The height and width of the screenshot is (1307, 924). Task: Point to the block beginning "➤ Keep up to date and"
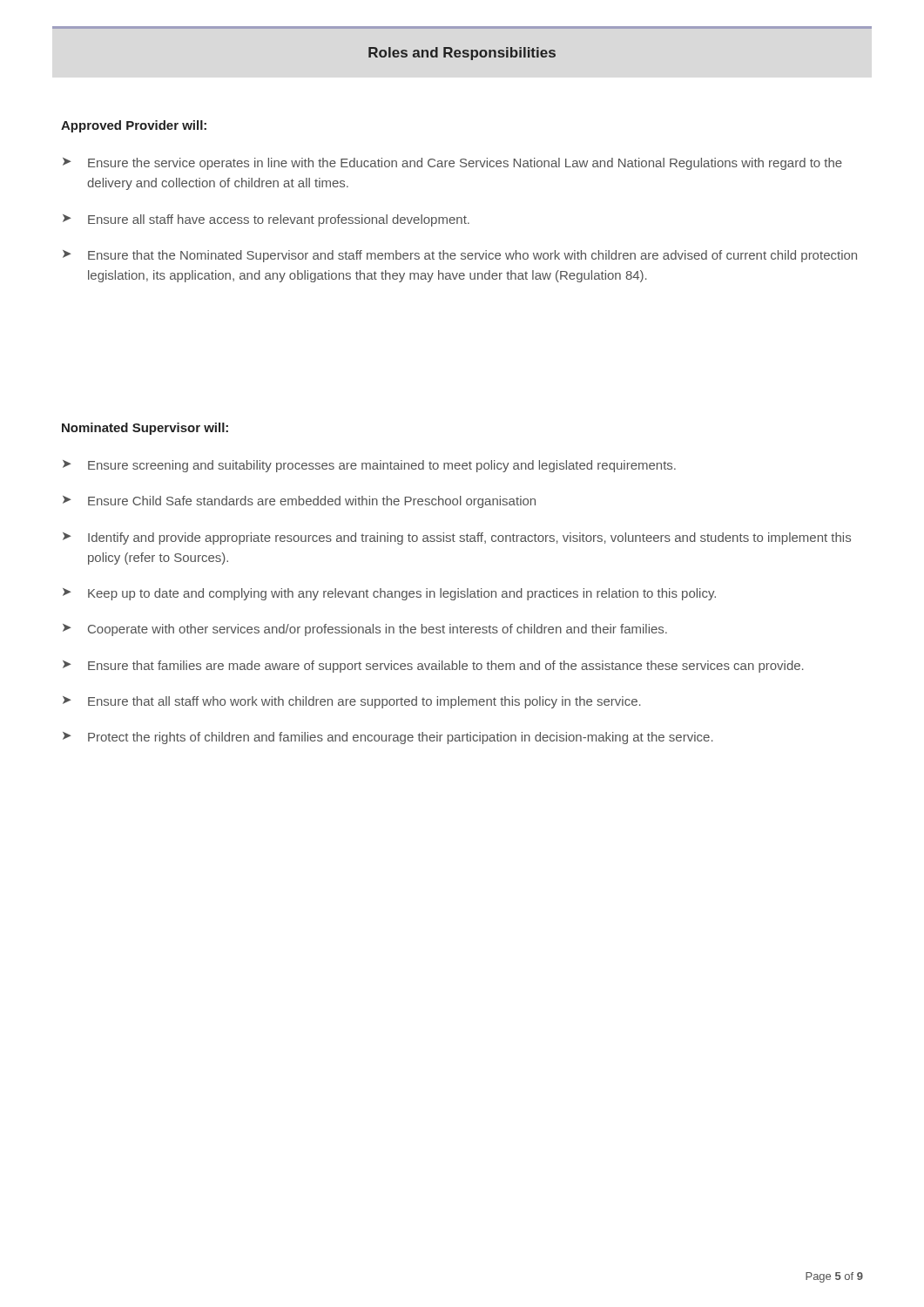(x=389, y=593)
